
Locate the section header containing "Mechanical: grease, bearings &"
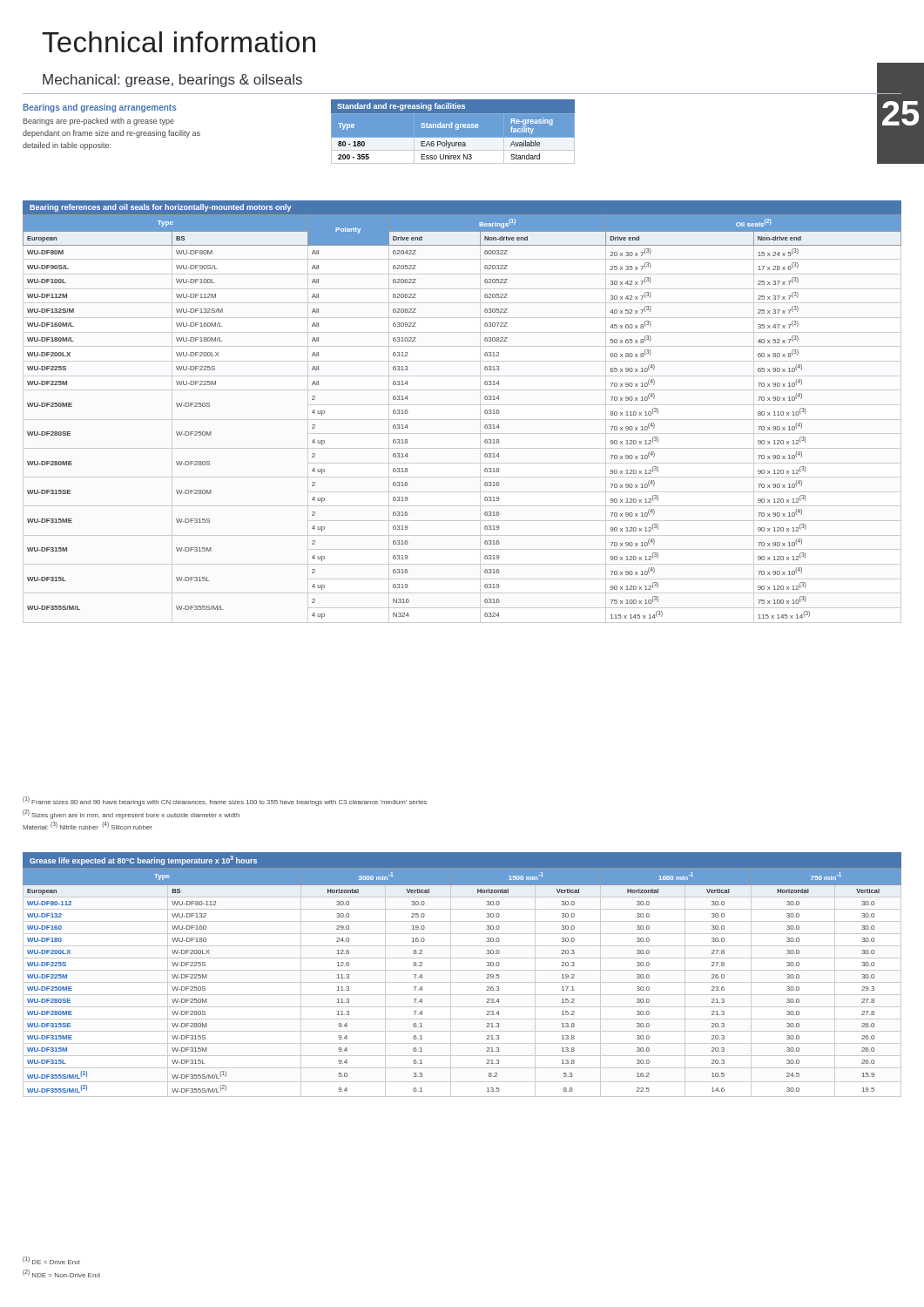click(172, 80)
